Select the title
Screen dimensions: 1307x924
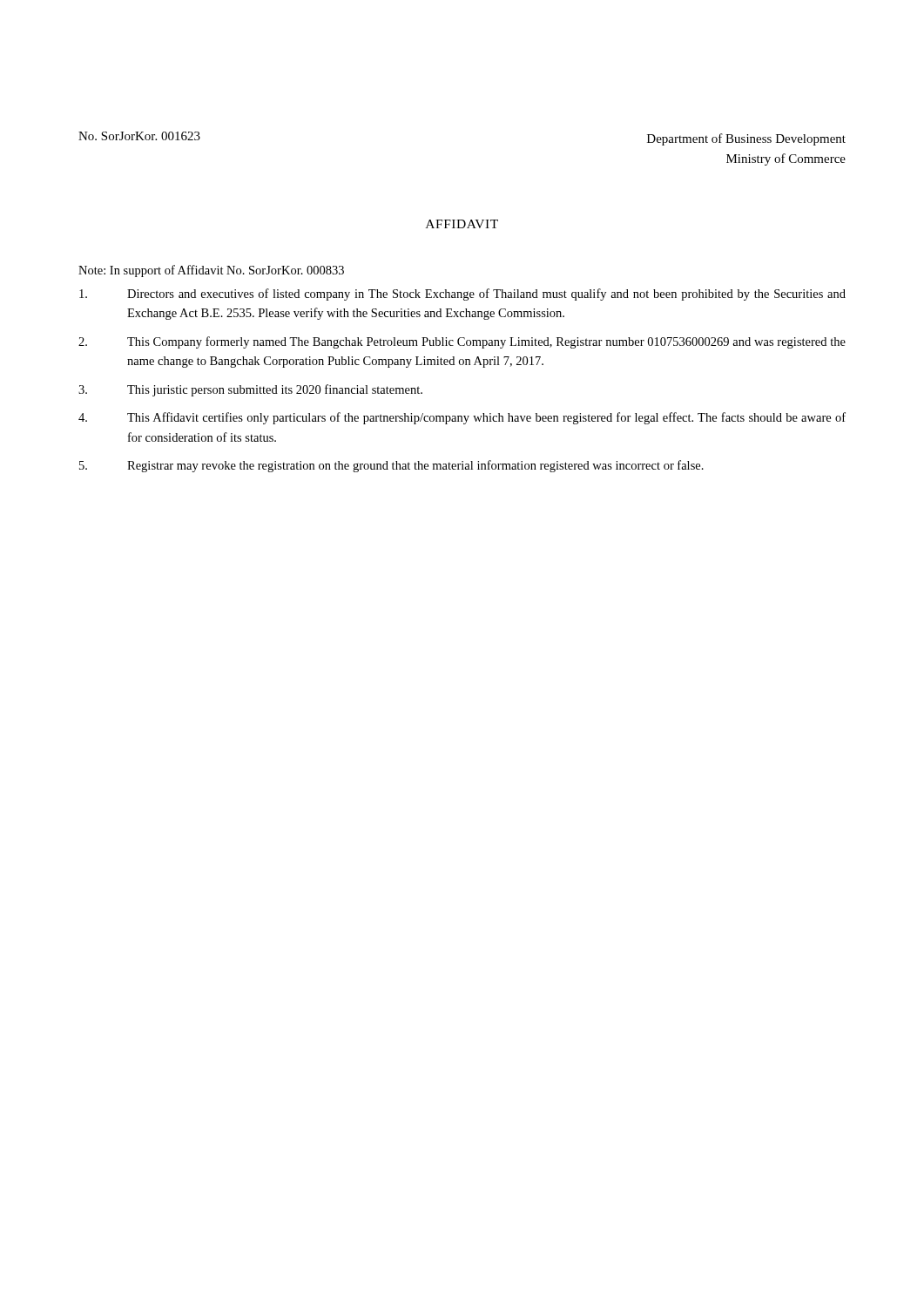pyautogui.click(x=462, y=223)
